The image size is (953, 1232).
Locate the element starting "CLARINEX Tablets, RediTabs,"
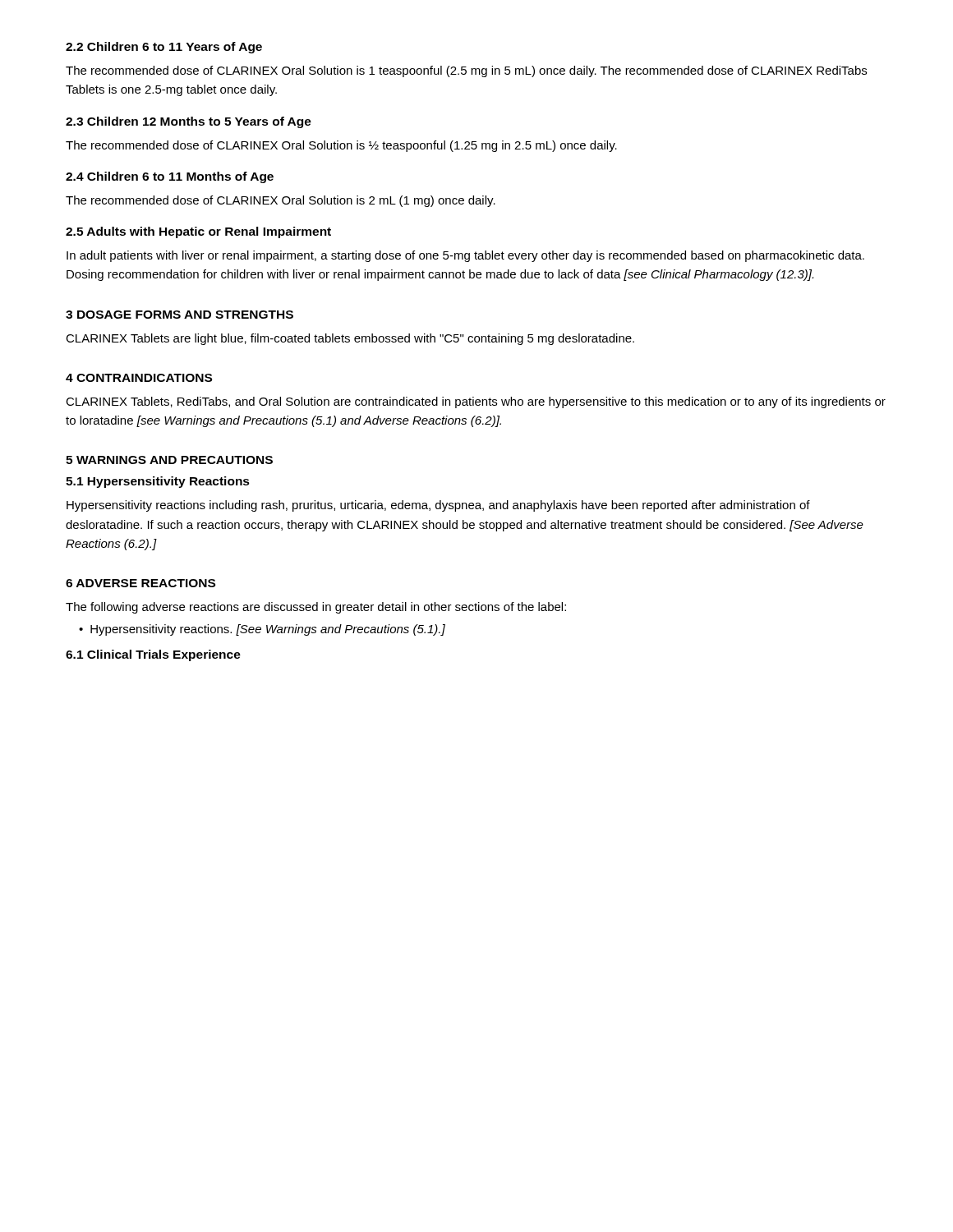point(476,411)
